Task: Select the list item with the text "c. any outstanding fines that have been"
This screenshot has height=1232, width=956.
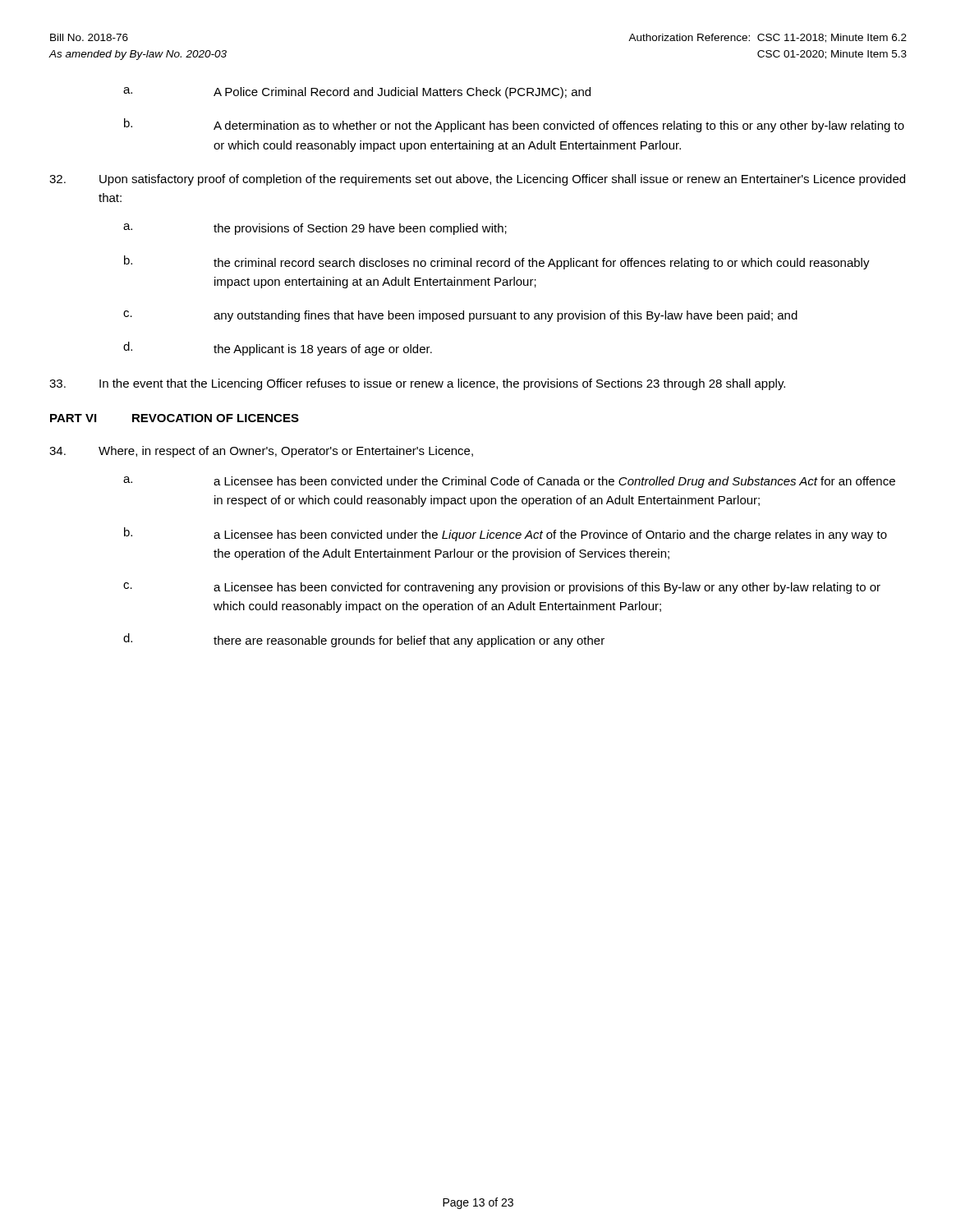Action: click(478, 315)
